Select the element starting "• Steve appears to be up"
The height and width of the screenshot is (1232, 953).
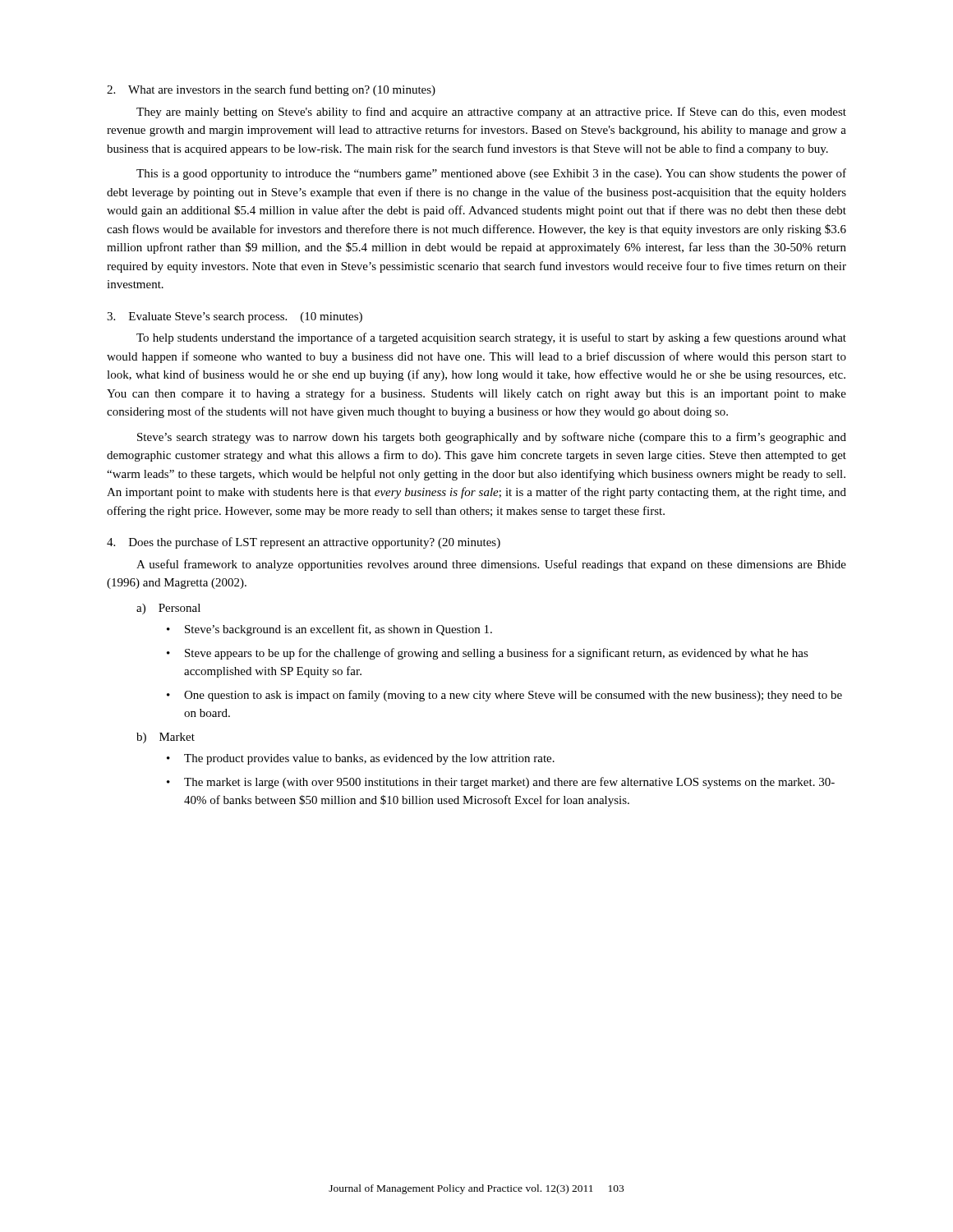coord(506,662)
